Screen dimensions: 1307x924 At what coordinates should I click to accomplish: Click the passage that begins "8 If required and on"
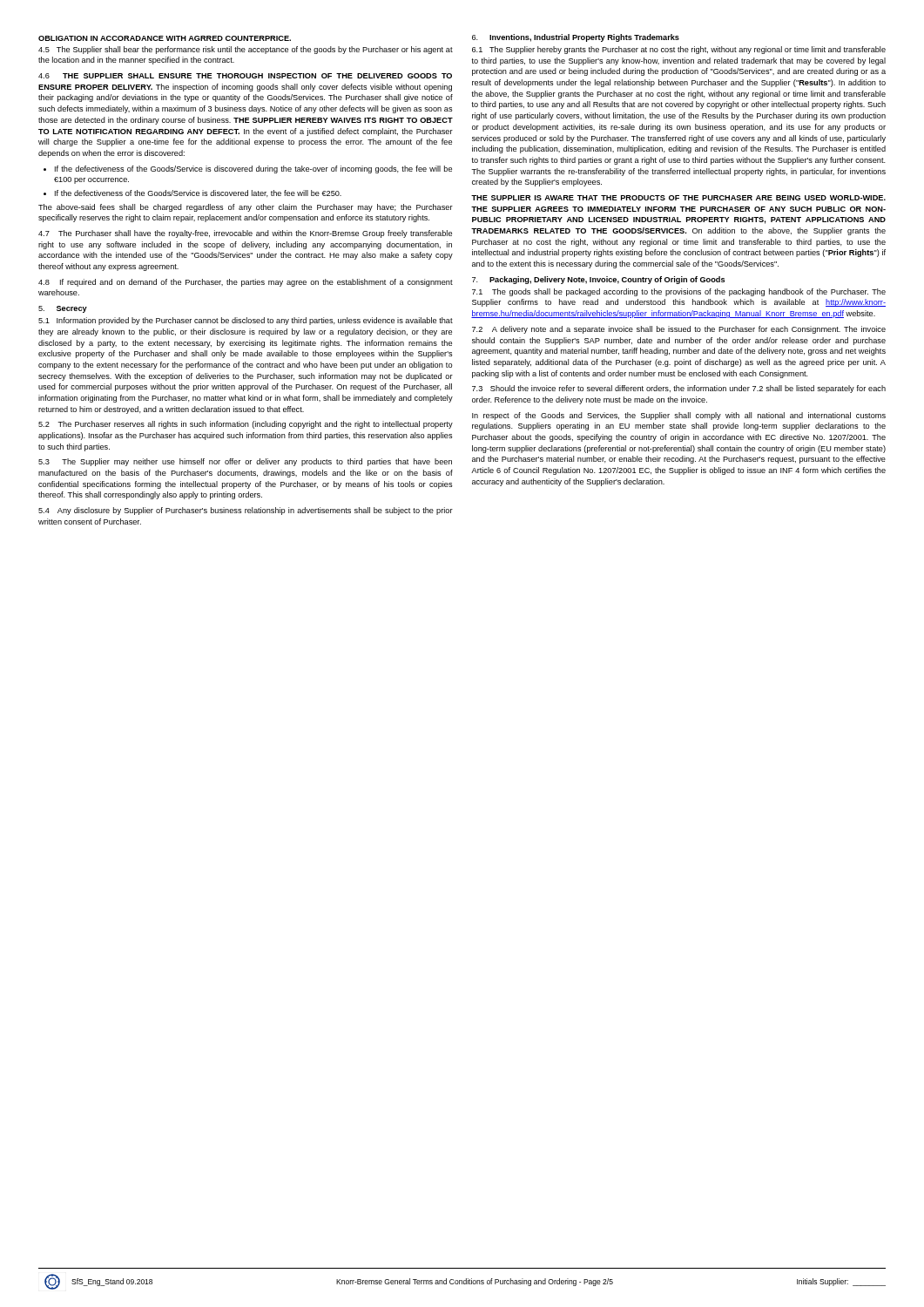click(x=245, y=288)
